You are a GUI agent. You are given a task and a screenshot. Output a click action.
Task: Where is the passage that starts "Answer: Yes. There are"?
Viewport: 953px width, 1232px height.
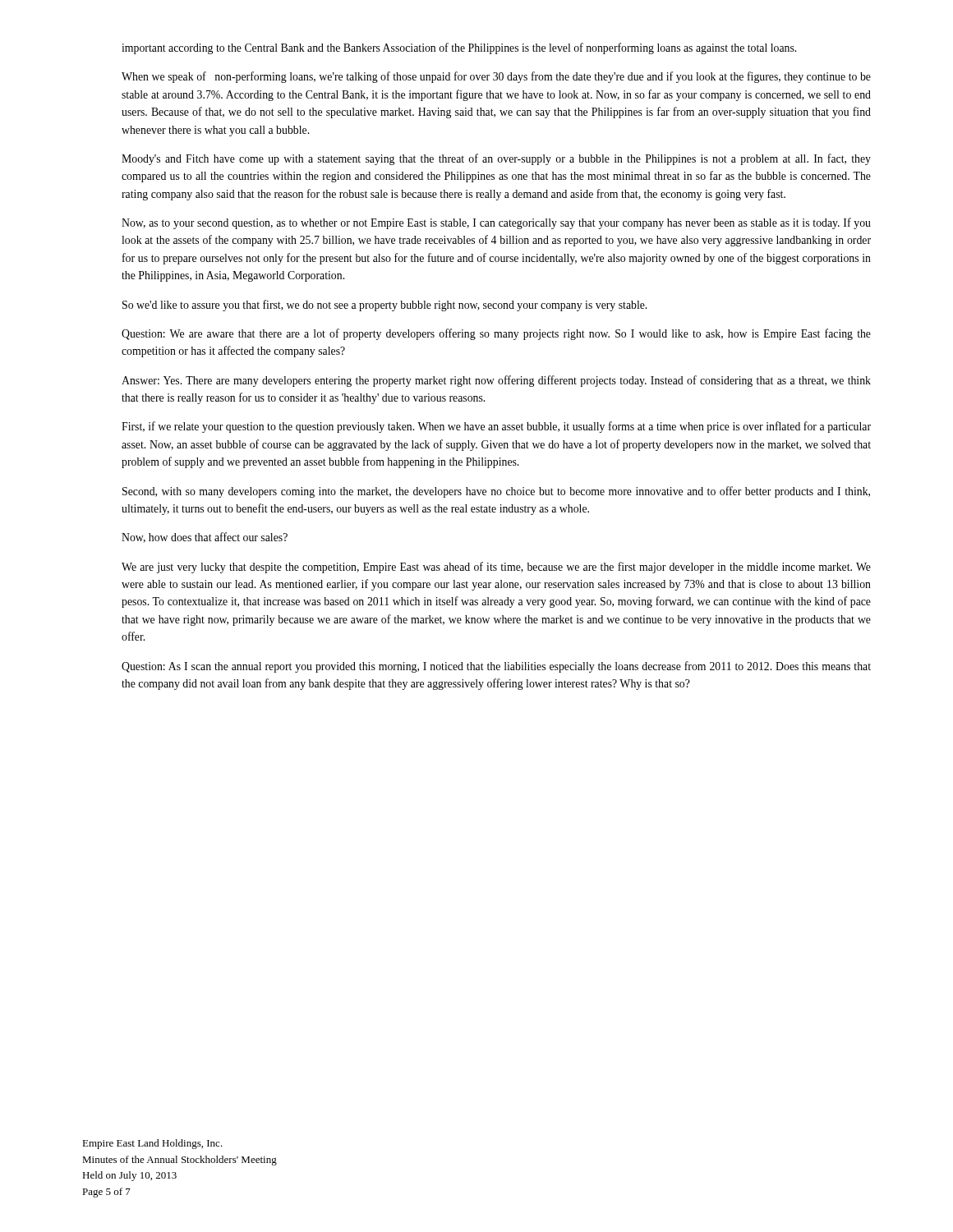(496, 389)
